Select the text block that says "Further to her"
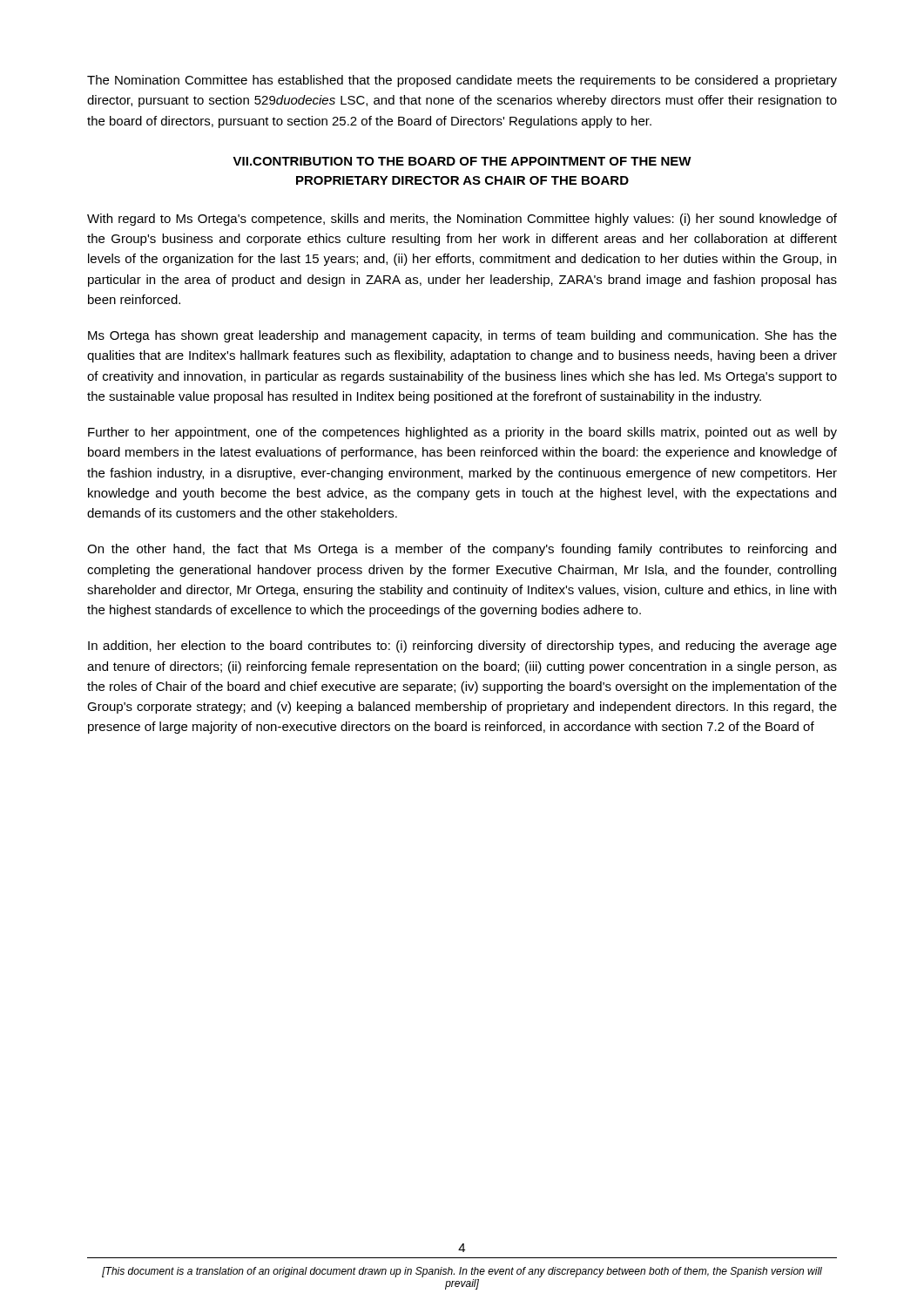 pos(462,472)
